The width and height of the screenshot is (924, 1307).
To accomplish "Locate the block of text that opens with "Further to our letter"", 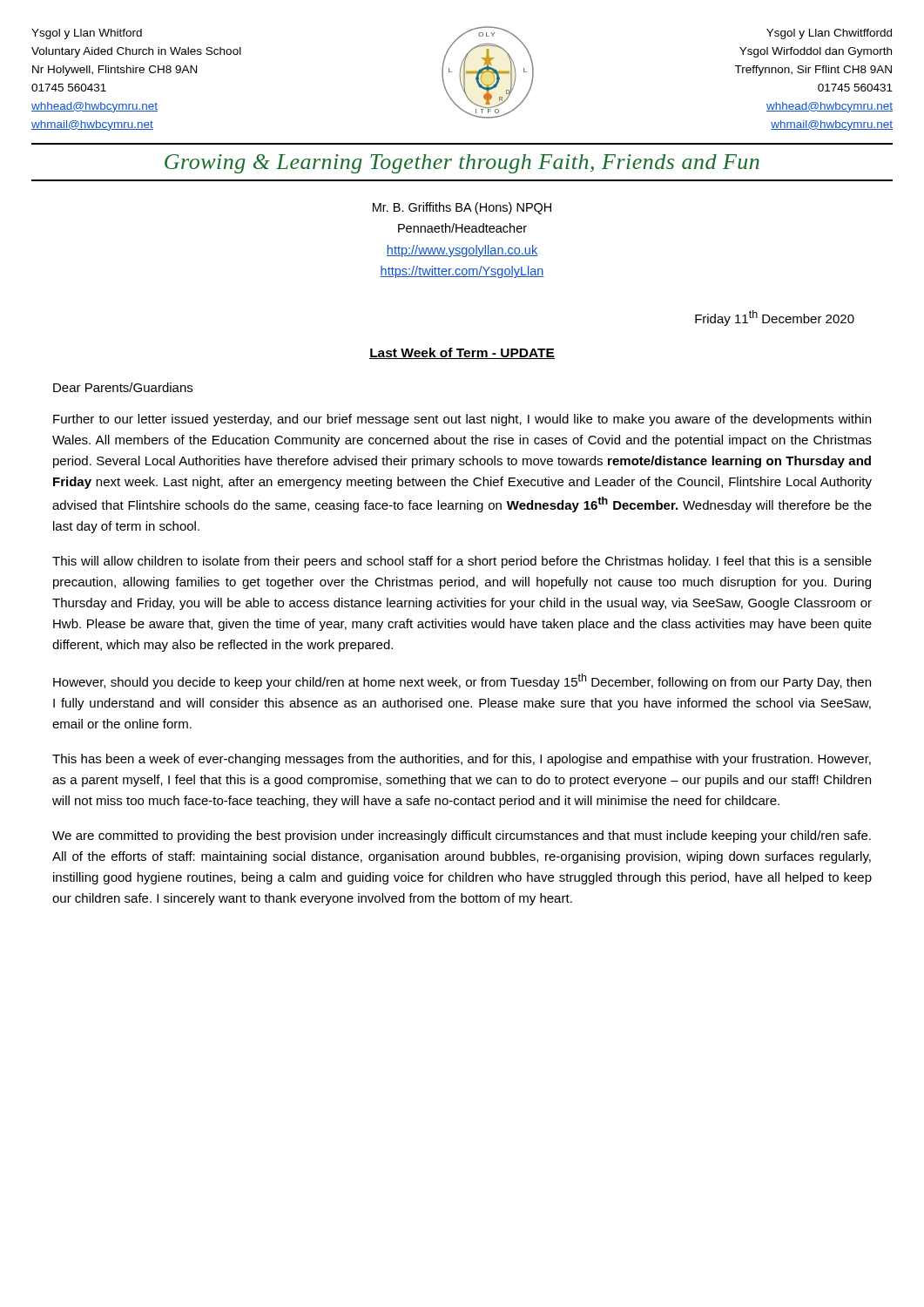I will coord(462,472).
